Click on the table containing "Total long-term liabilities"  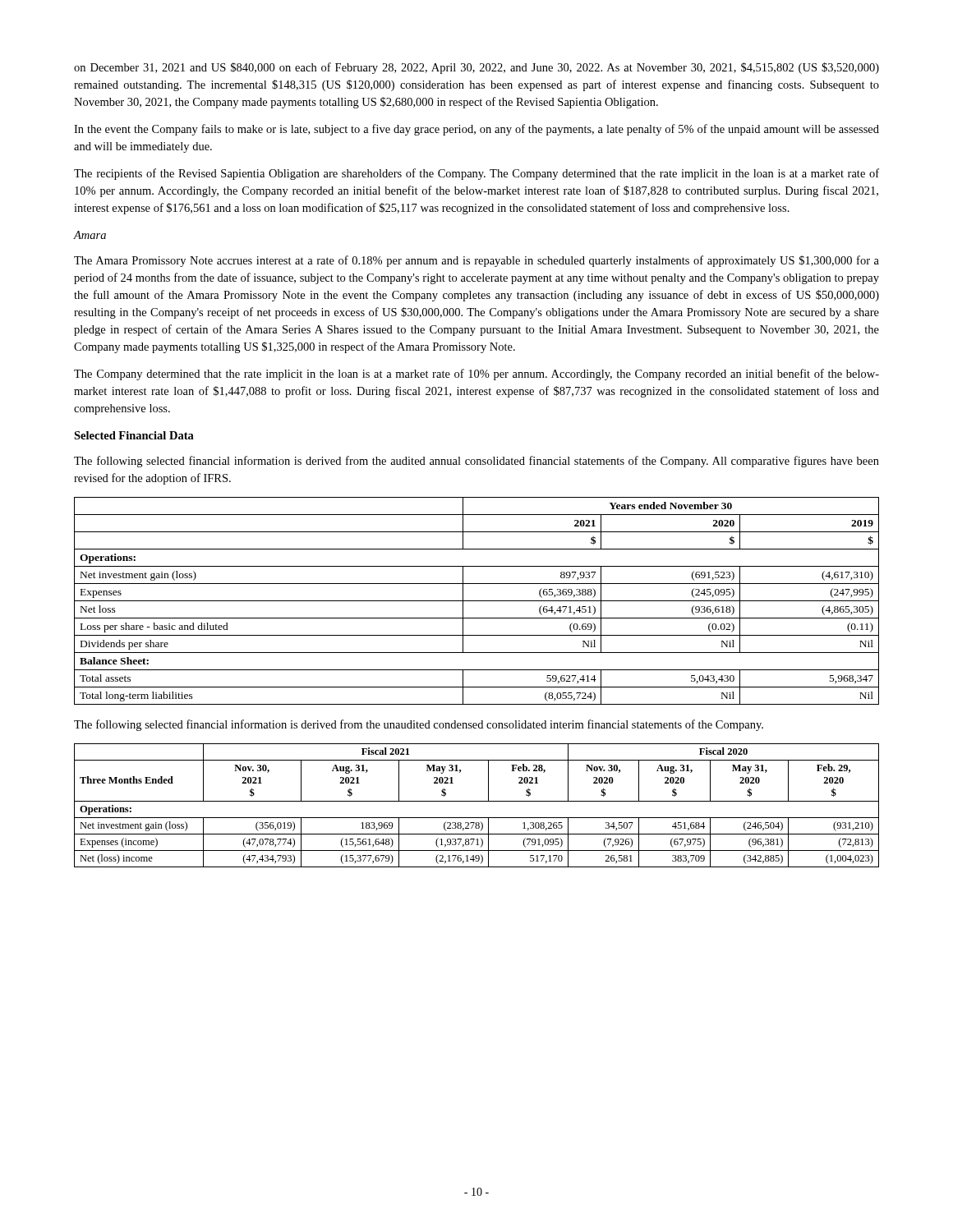coord(476,601)
